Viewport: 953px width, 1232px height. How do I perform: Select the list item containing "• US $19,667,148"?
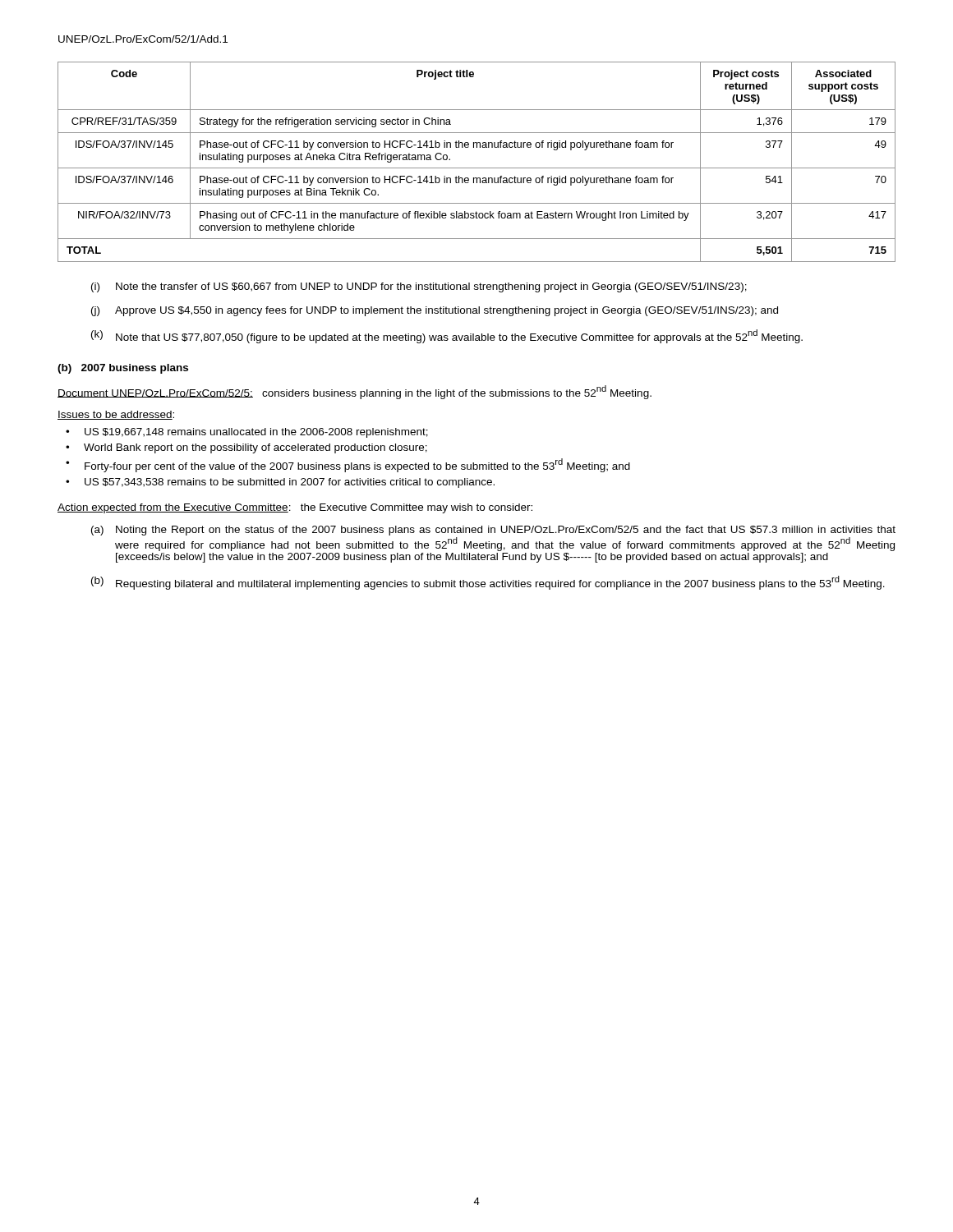point(247,432)
